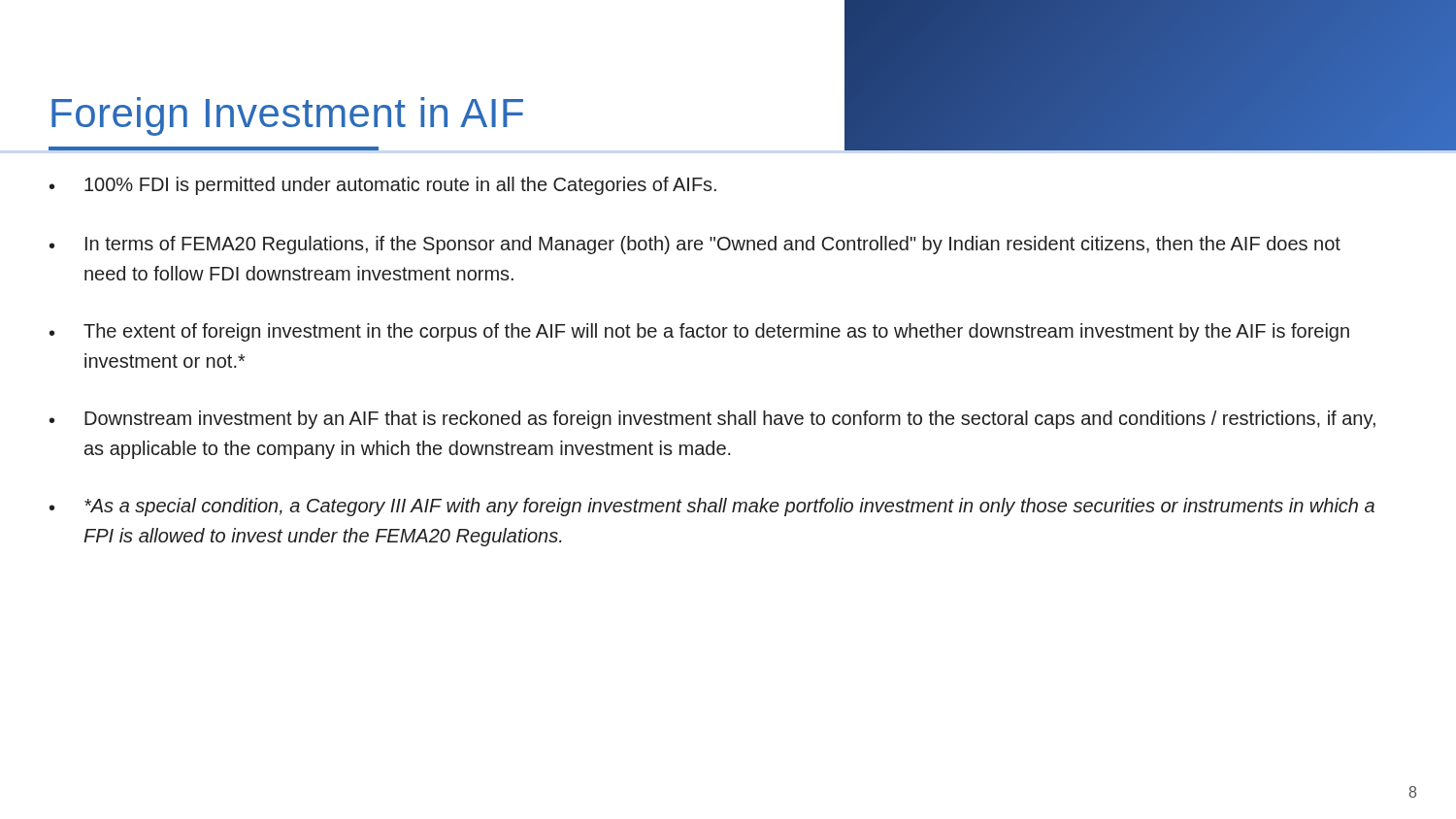
Task: Where is the passage that starts "• In terms of FEMA20 Regulations, if the"?
Action: pos(718,259)
